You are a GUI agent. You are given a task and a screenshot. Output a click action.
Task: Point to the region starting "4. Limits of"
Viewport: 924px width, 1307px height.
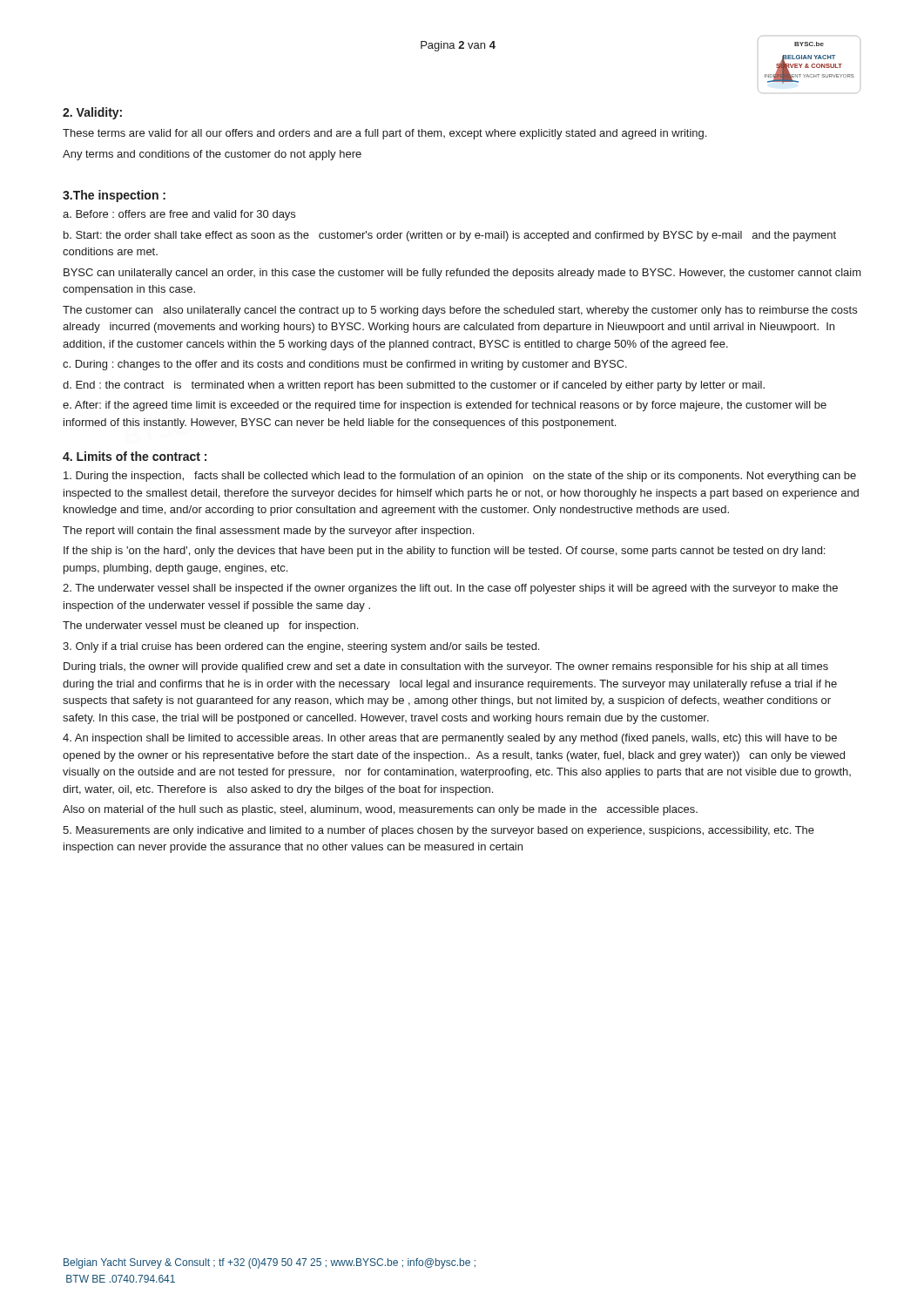tap(135, 457)
